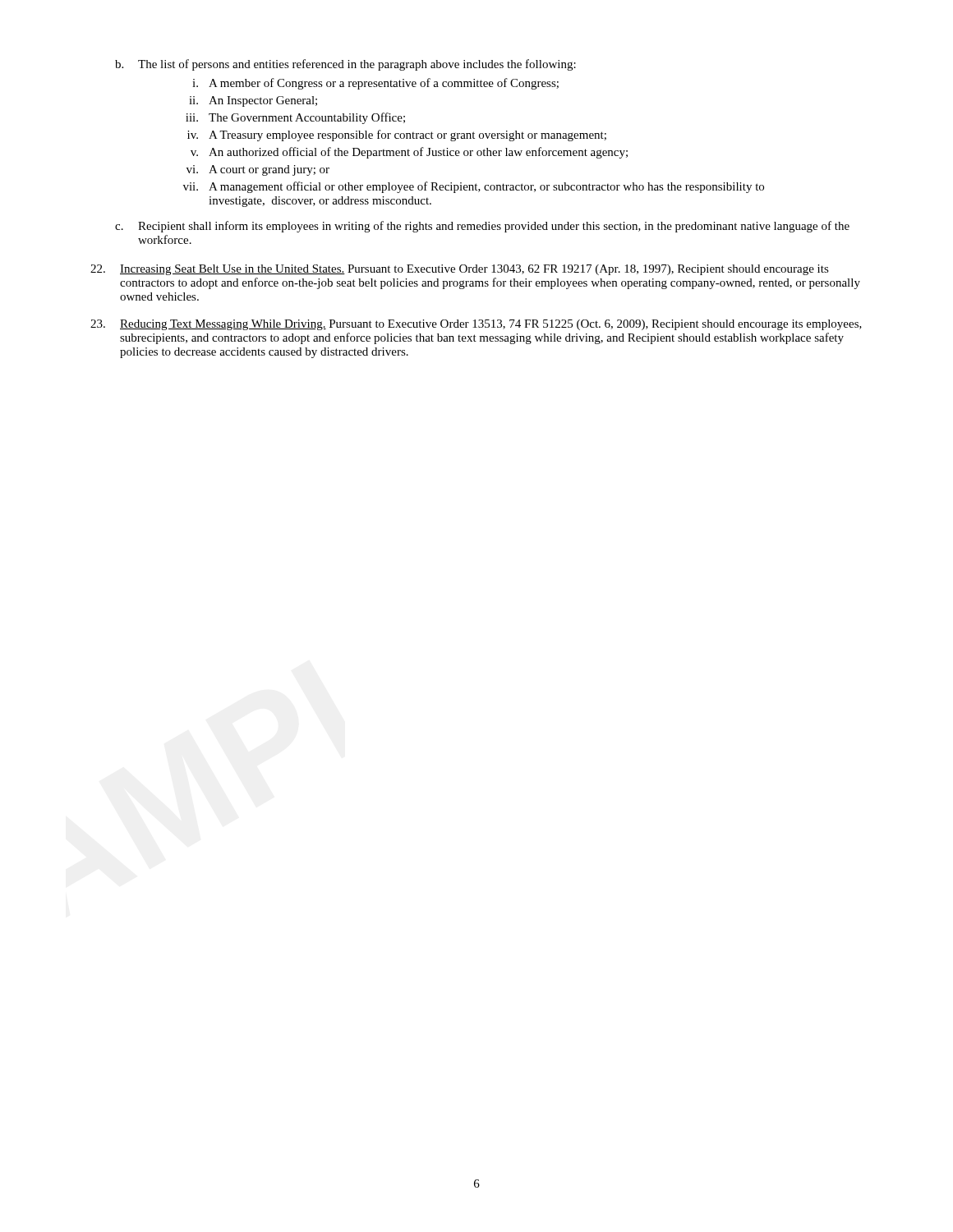953x1232 pixels.
Task: Navigate to the block starting "vi. A court or grand jury; or"
Action: (258, 170)
